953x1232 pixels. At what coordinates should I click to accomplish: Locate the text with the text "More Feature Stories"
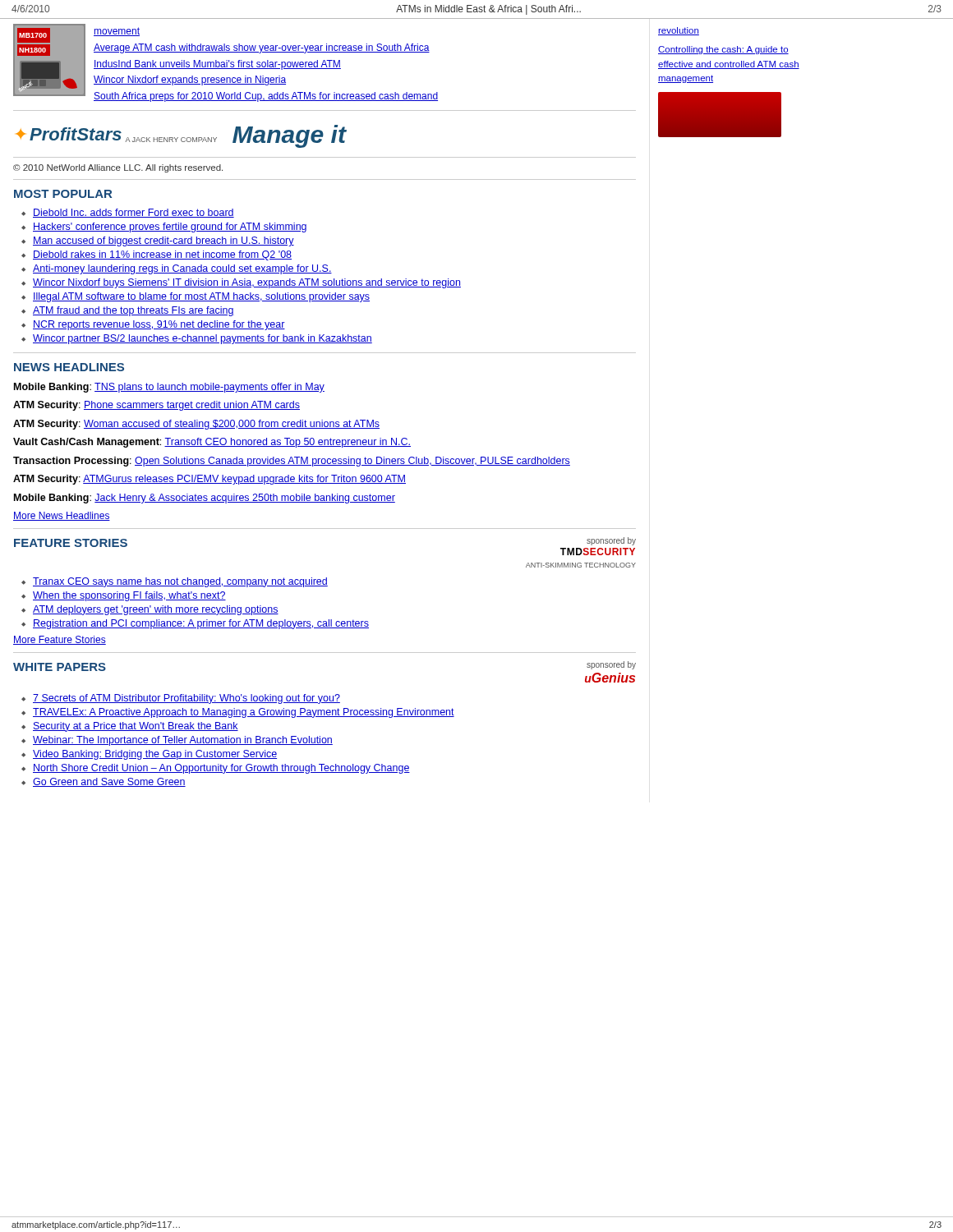tap(59, 640)
